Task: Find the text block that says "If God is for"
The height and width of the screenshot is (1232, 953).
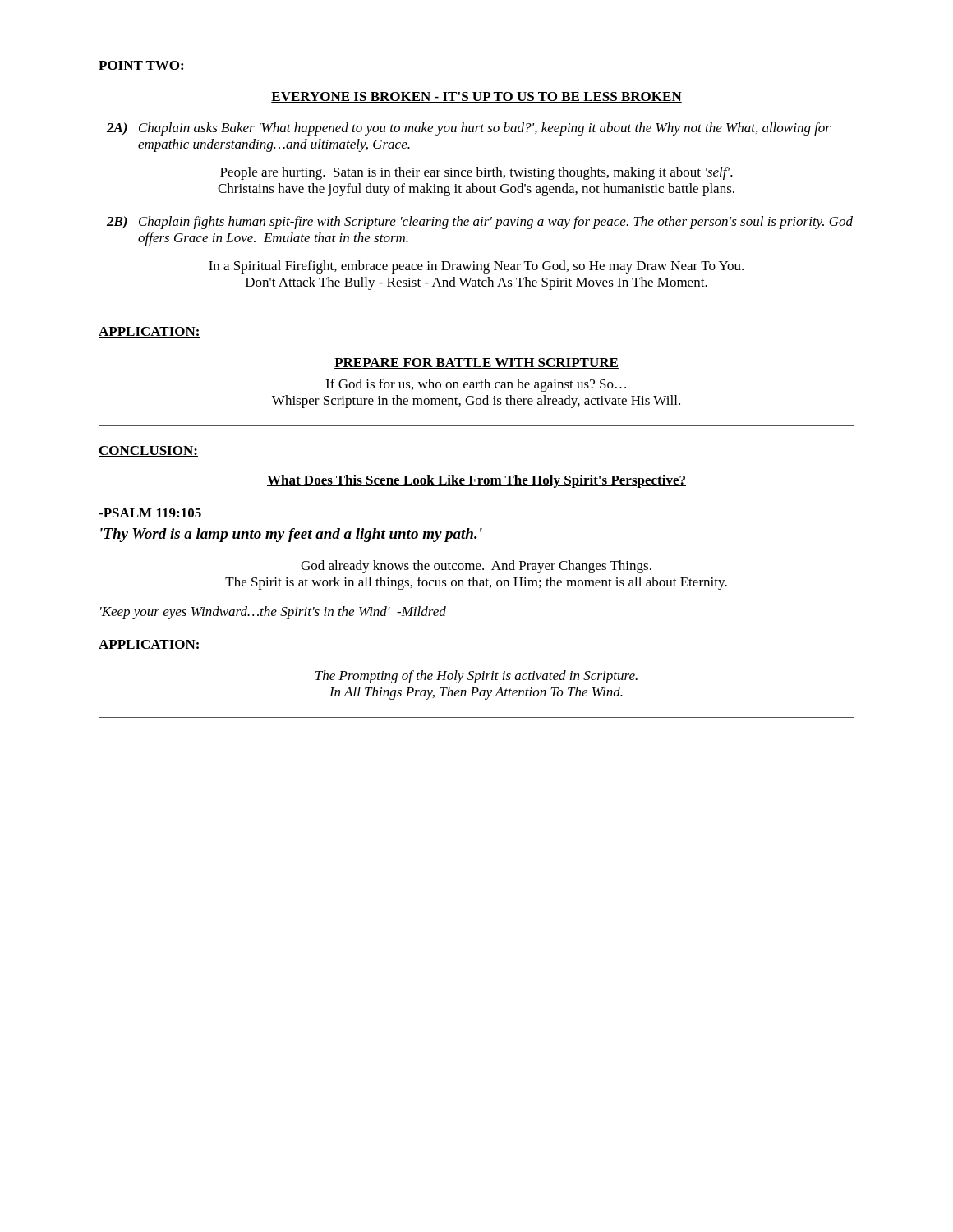Action: point(476,392)
